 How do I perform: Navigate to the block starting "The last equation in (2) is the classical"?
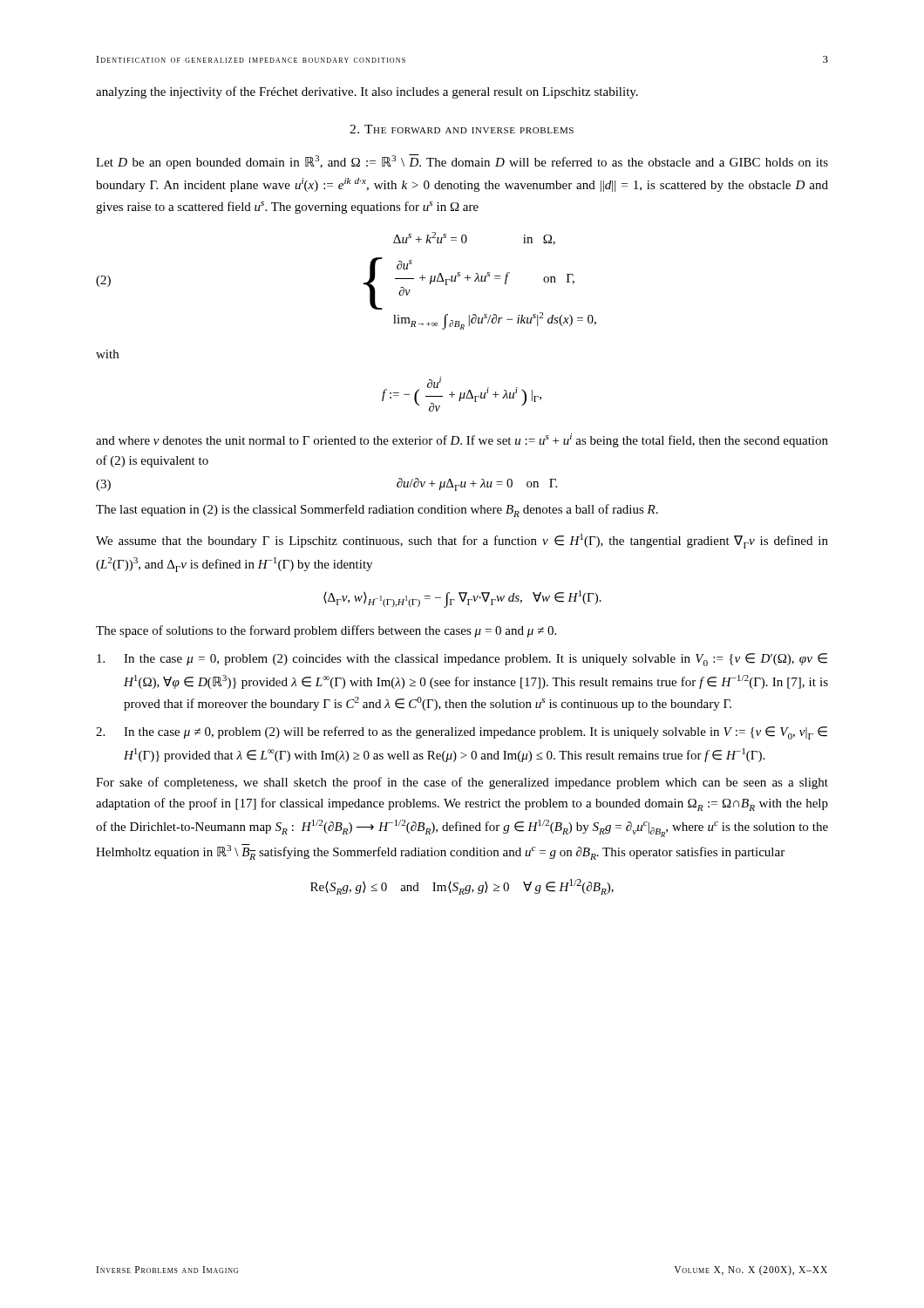pyautogui.click(x=377, y=511)
